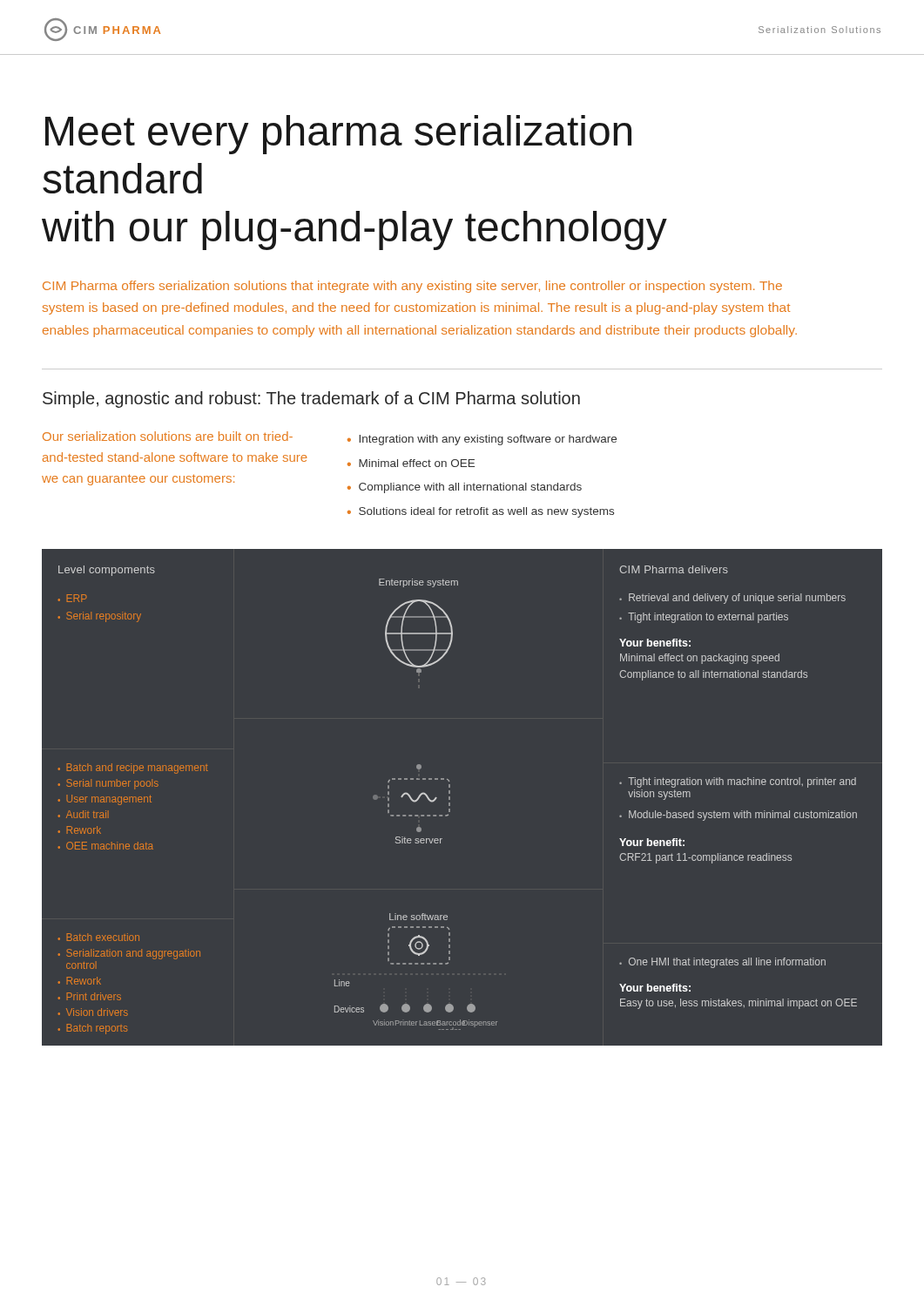Find the infographic
The image size is (924, 1307).
[462, 797]
